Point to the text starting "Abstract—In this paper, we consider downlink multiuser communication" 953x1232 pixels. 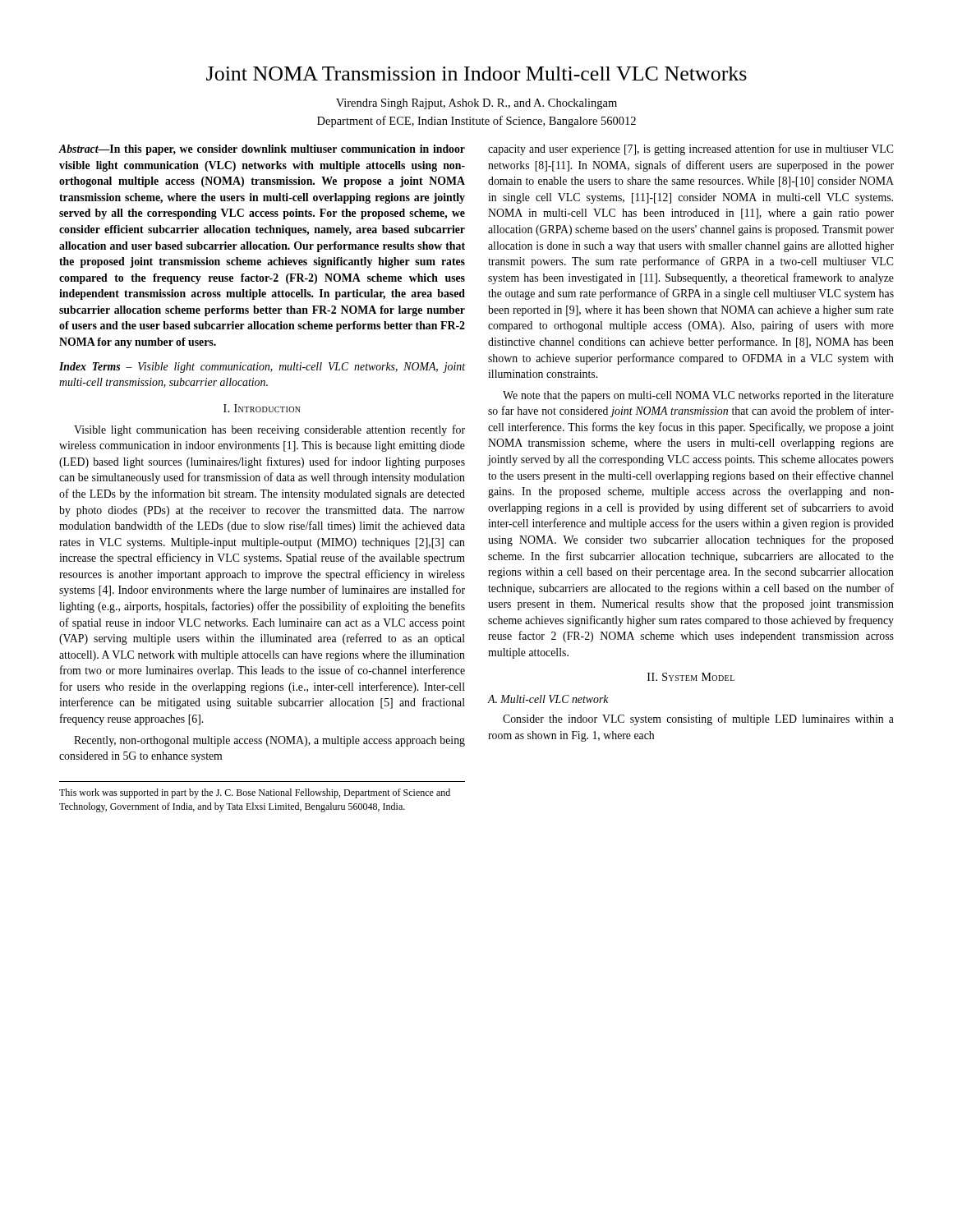pos(262,246)
